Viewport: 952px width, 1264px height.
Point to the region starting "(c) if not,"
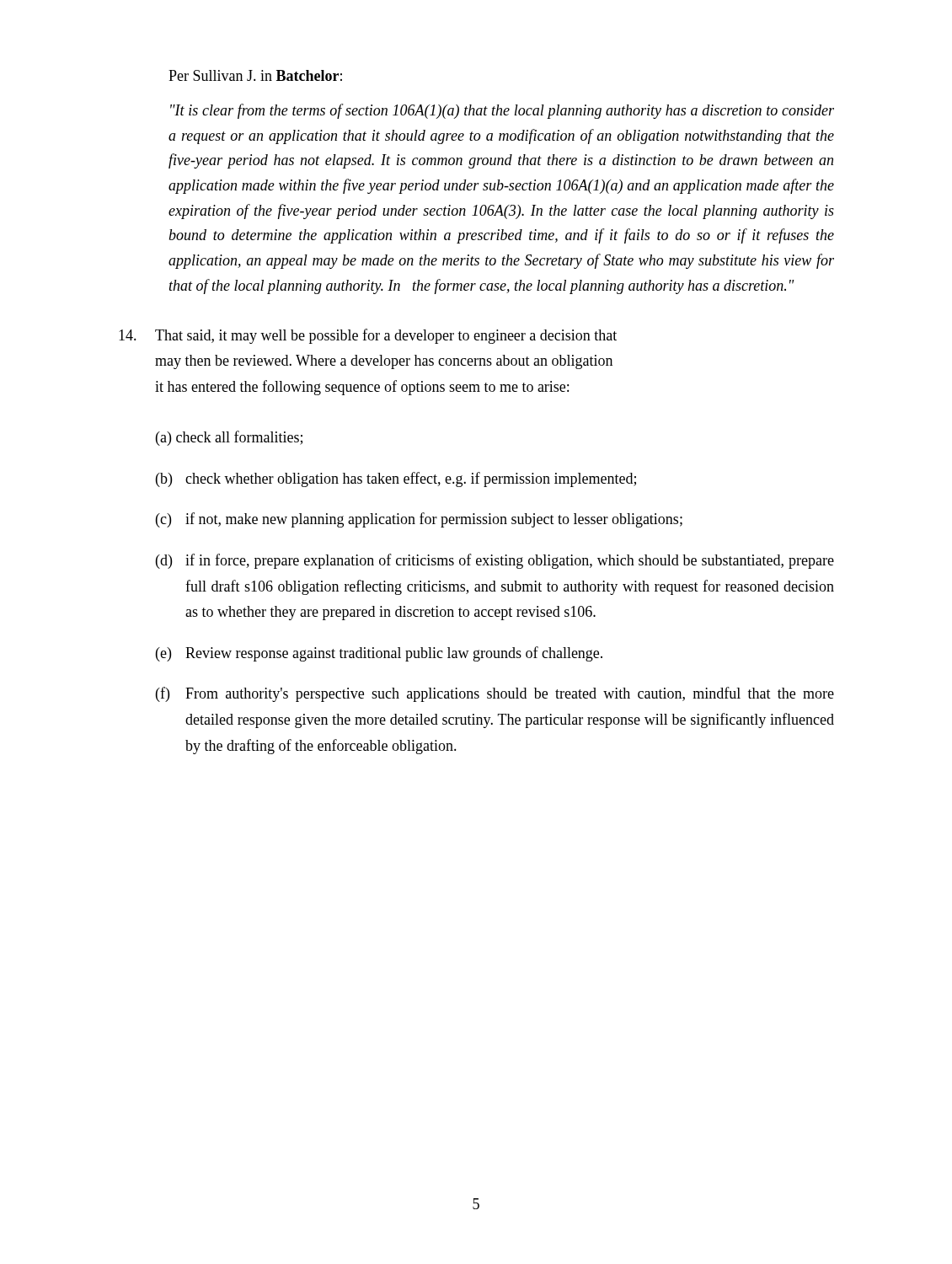pyautogui.click(x=495, y=520)
